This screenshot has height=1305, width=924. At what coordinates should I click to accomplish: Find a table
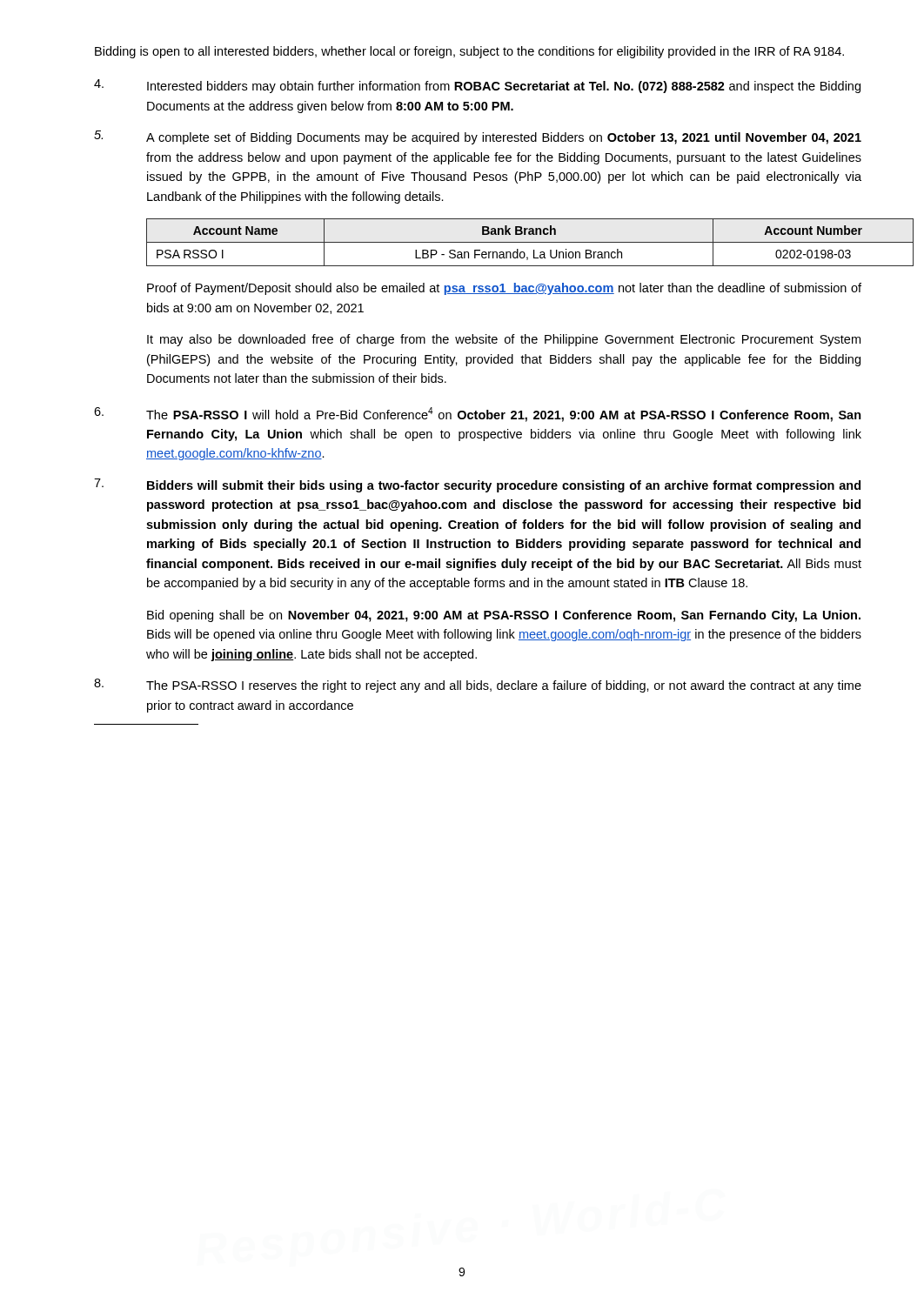[x=530, y=243]
